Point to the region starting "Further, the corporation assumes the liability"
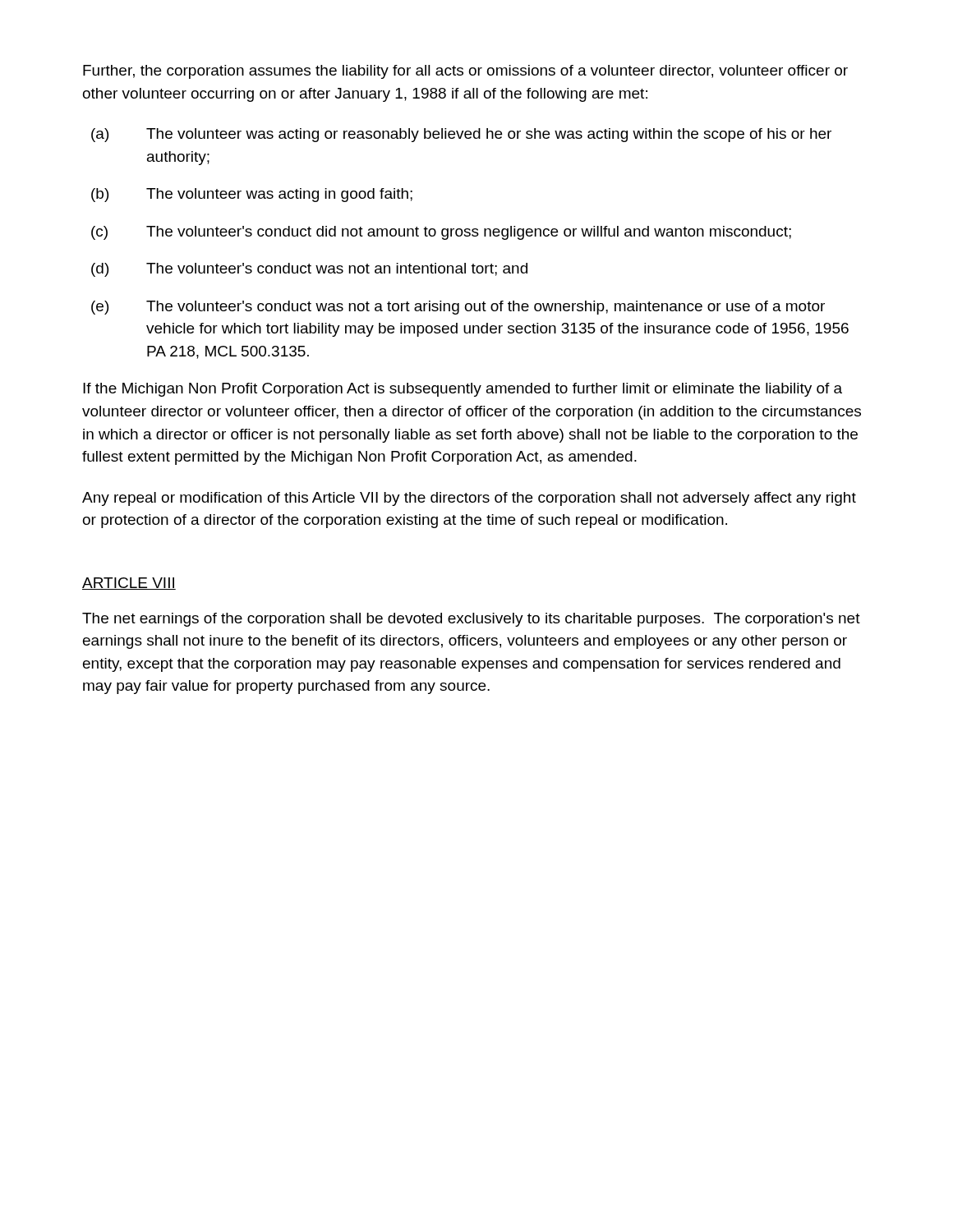 pos(465,82)
